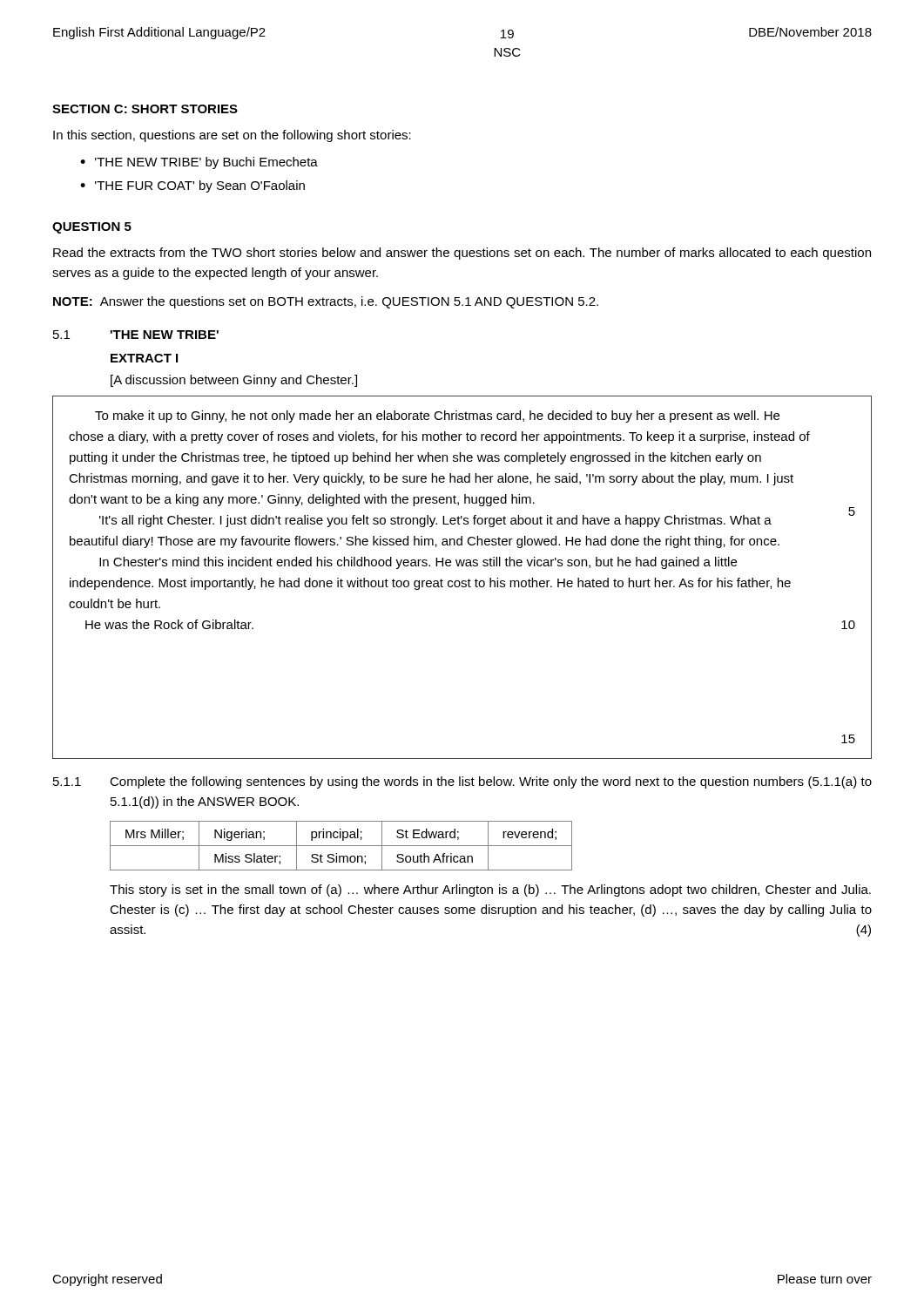The width and height of the screenshot is (924, 1307).
Task: Select the text block containing "1.1 Complete the following sentences by"
Action: click(x=462, y=792)
